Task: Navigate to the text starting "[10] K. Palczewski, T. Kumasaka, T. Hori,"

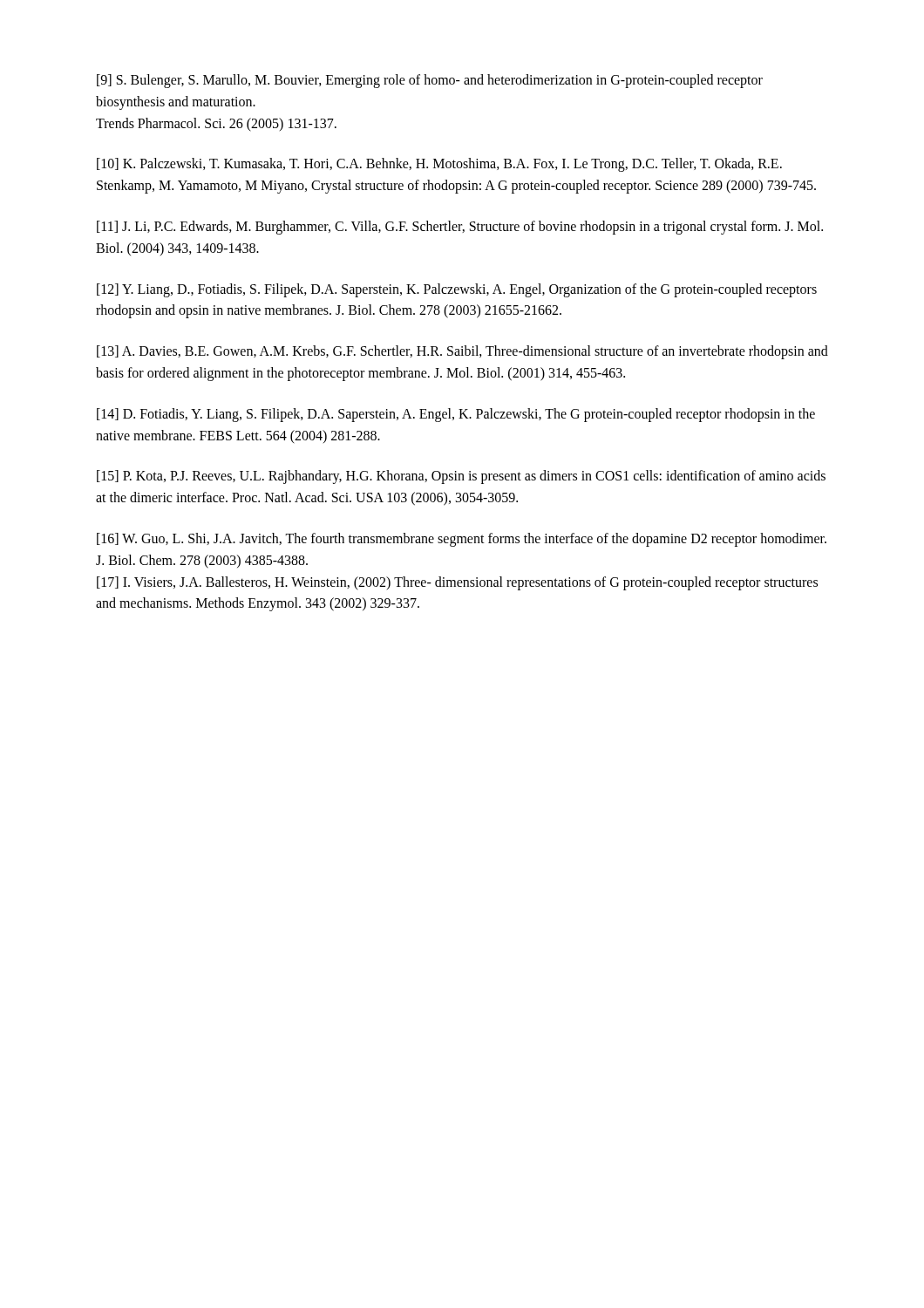Action: 456,175
